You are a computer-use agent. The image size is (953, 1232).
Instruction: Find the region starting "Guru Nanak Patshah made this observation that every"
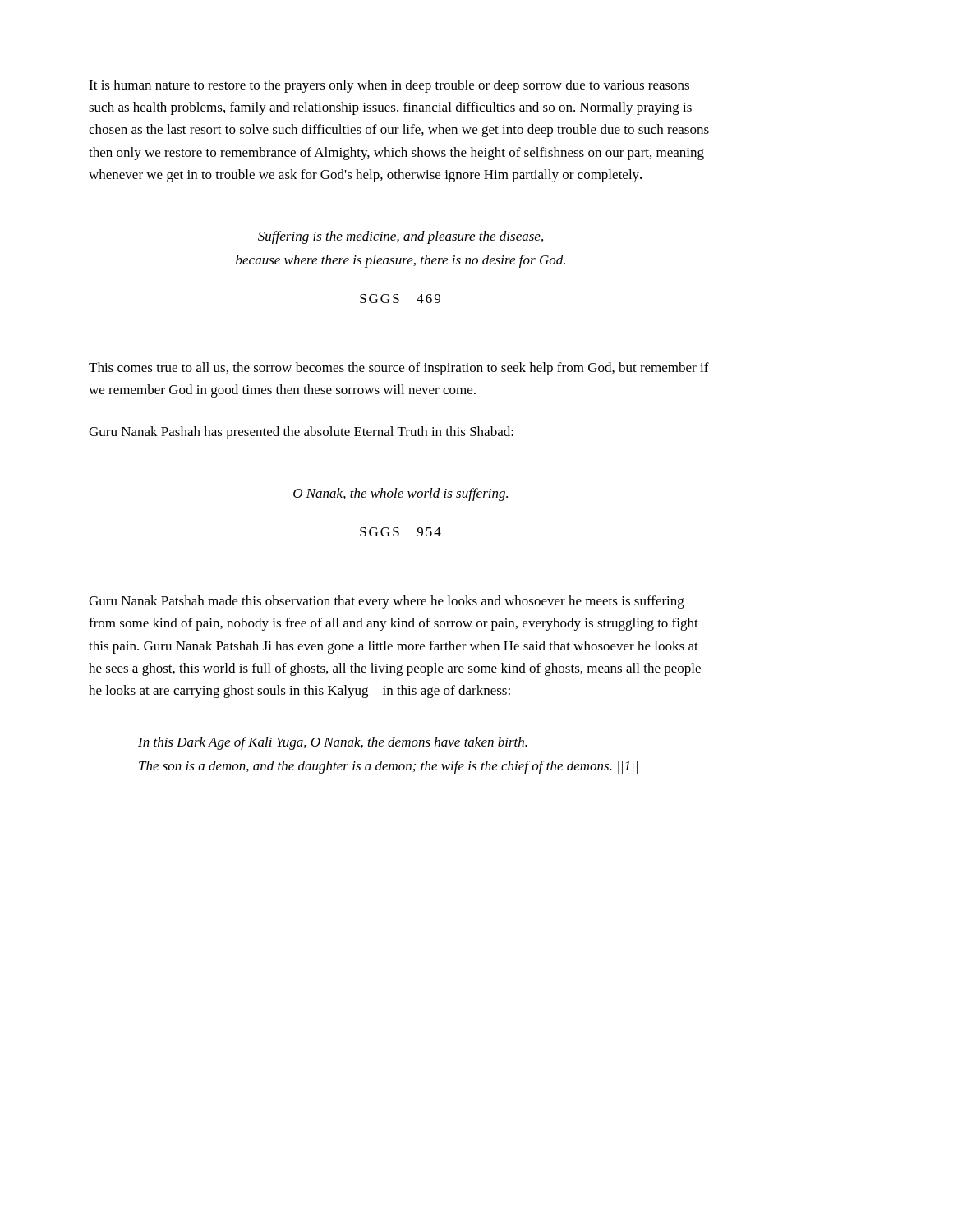tap(395, 646)
